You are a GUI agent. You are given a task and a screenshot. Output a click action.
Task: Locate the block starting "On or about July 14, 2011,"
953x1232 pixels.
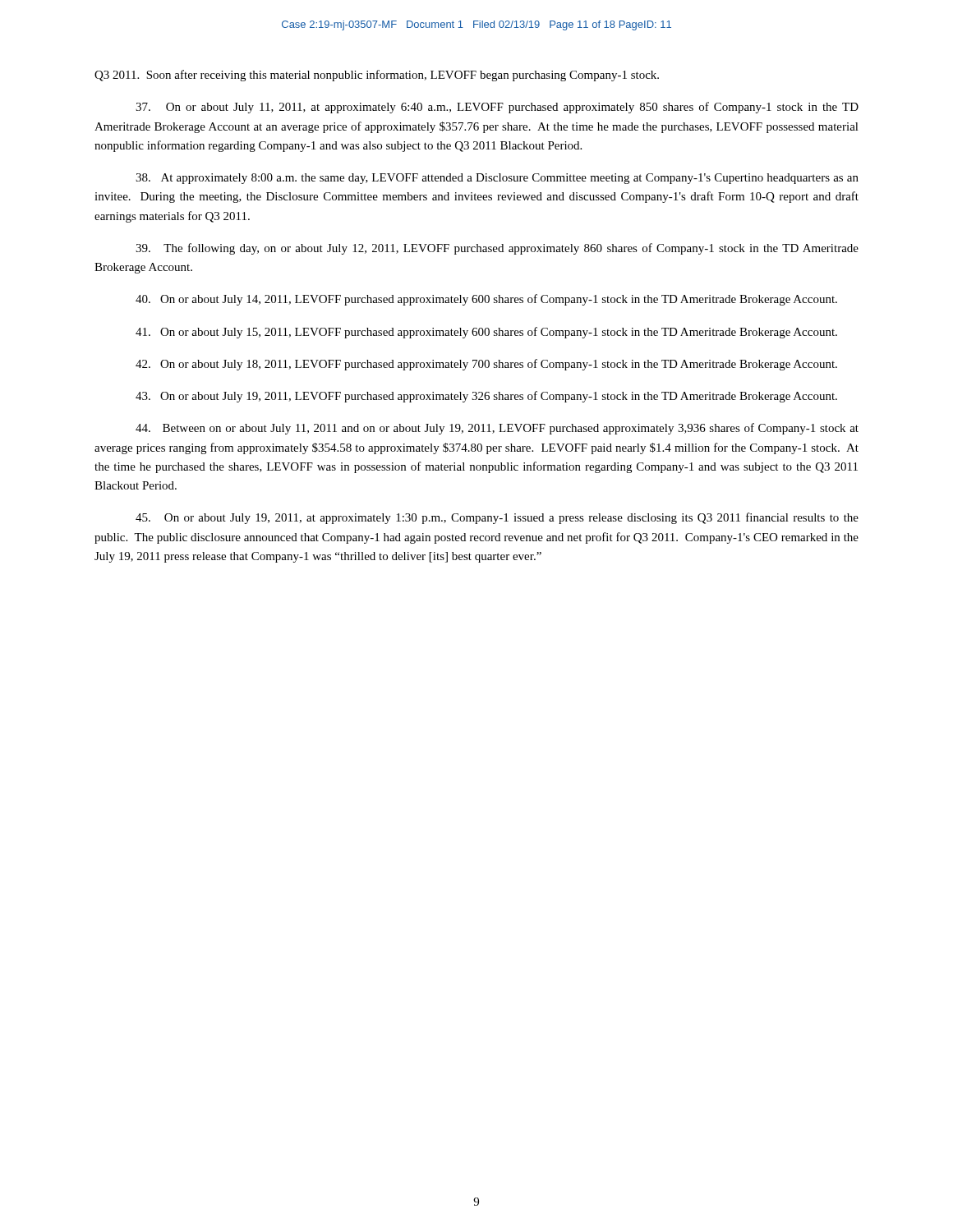[487, 299]
